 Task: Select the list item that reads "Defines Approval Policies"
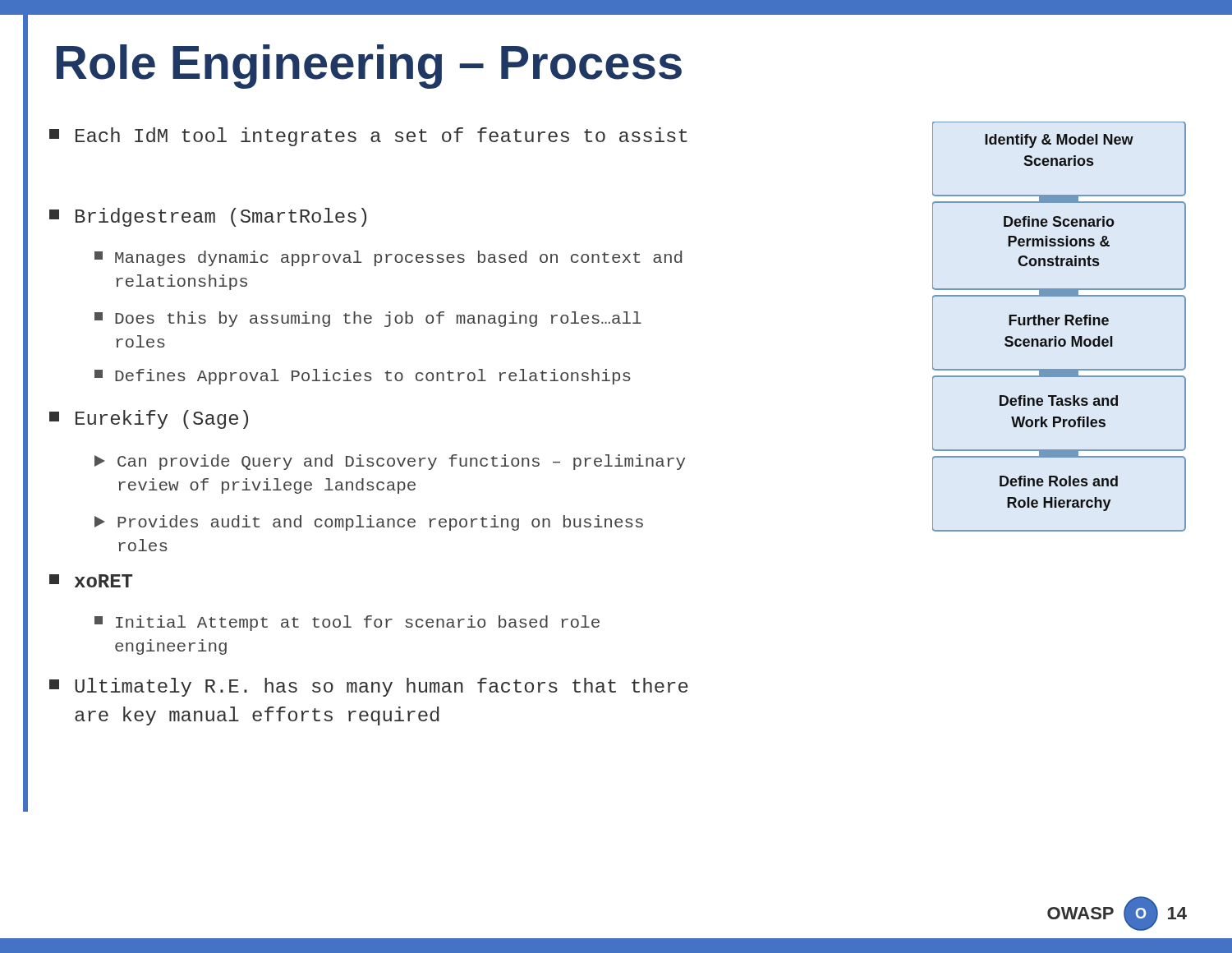[x=363, y=377]
